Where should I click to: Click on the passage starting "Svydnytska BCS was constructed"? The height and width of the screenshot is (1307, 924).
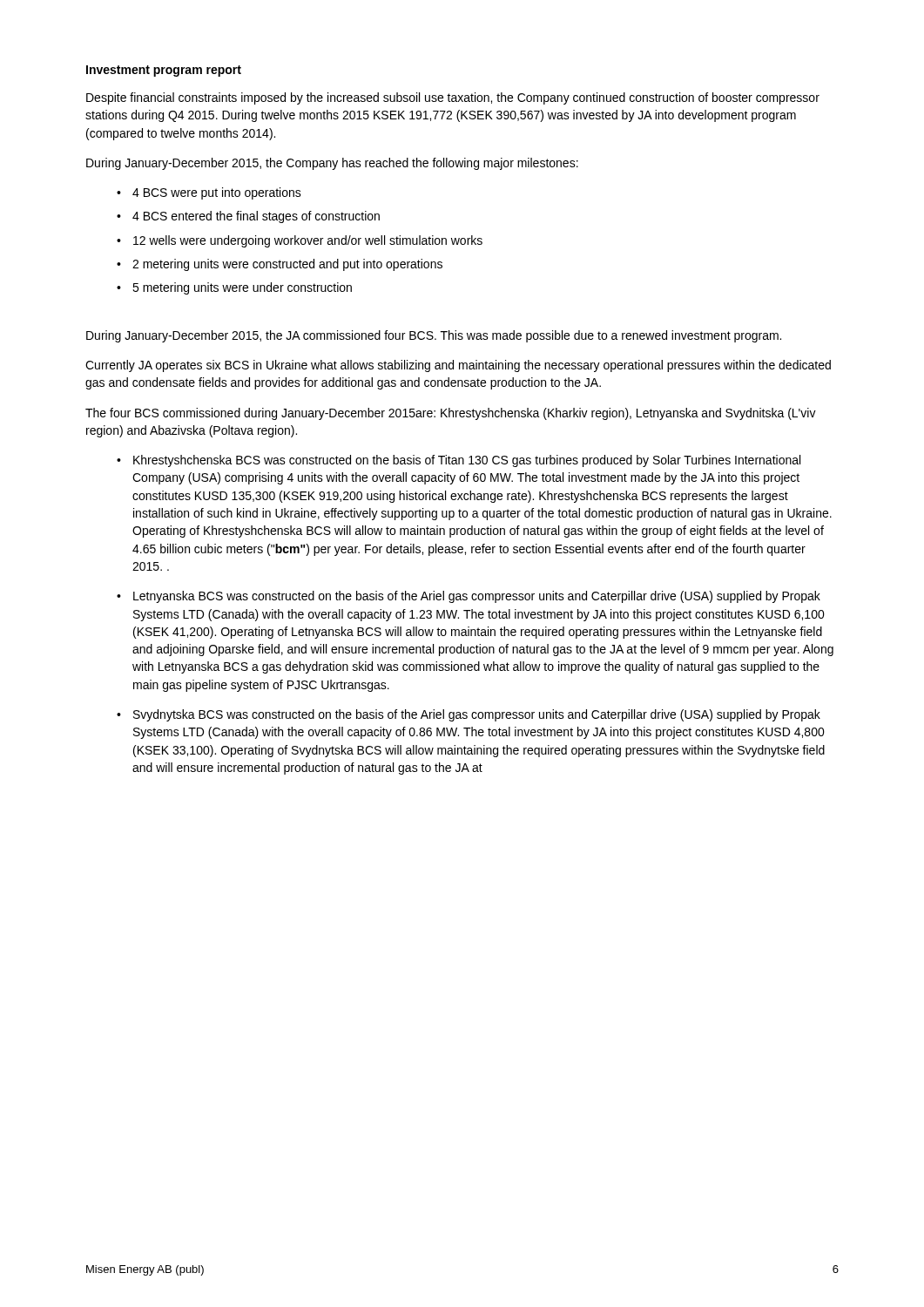point(479,741)
